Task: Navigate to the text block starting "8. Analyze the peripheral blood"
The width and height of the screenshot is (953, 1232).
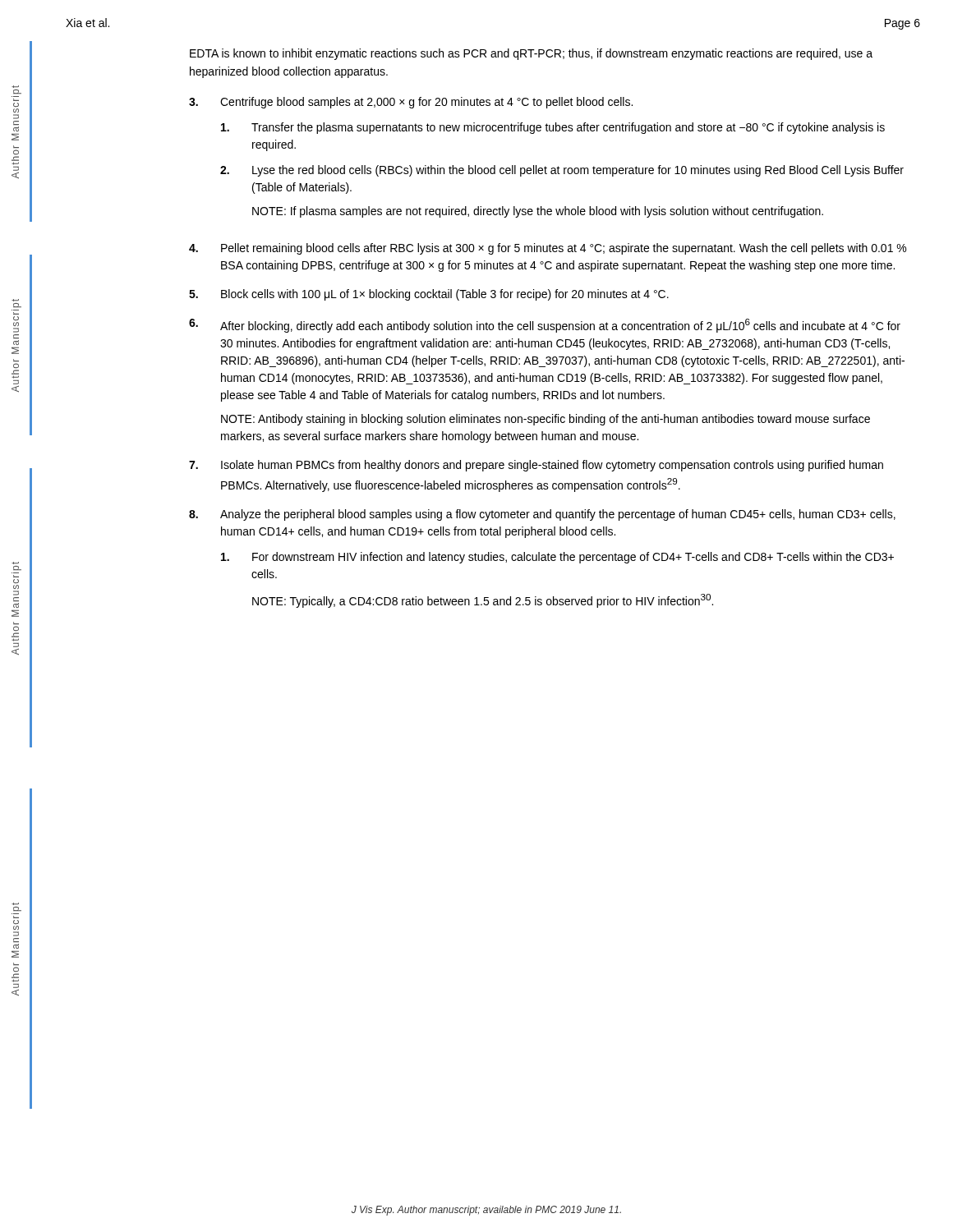Action: (548, 562)
